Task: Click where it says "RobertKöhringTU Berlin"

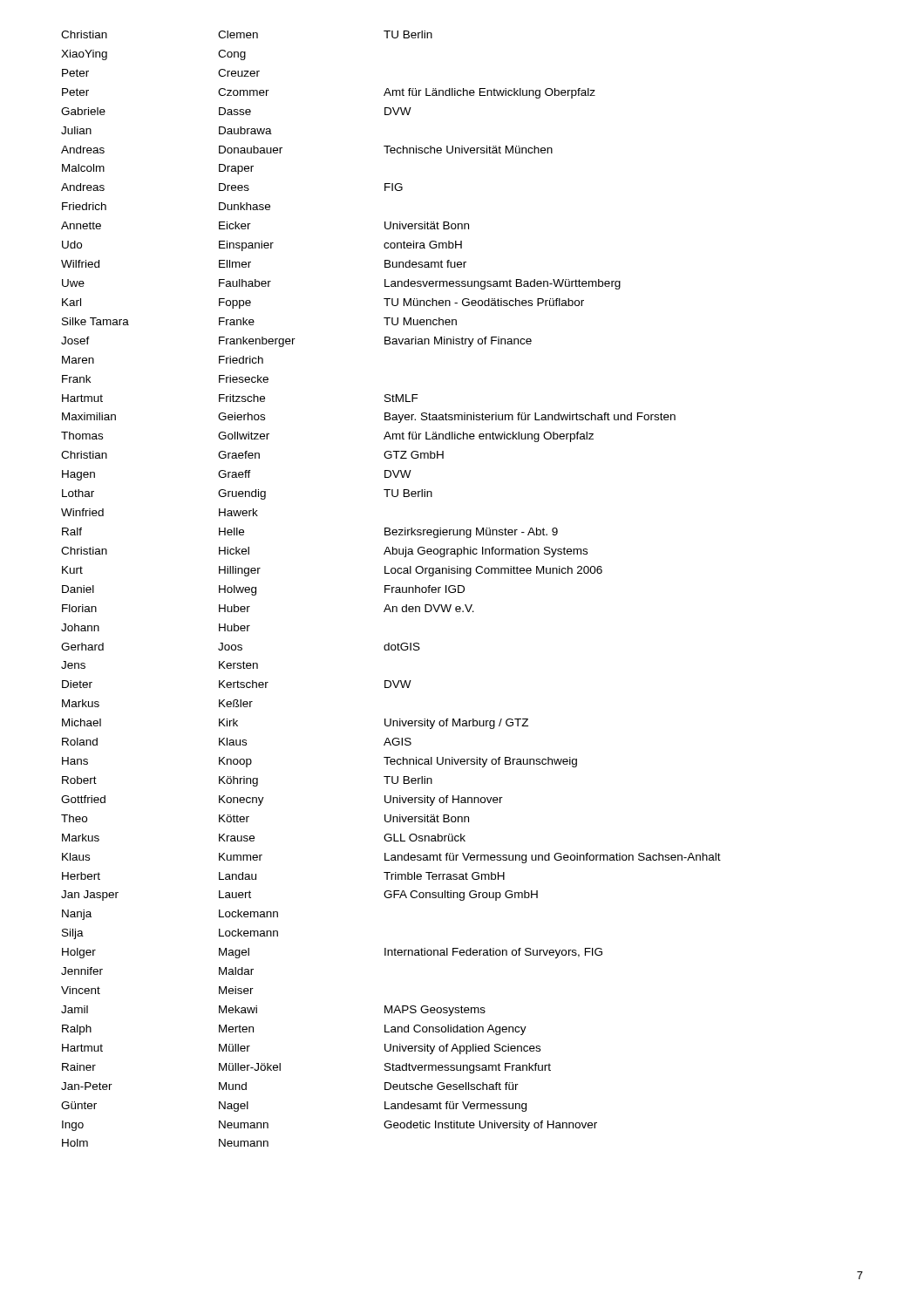Action: 247,781
